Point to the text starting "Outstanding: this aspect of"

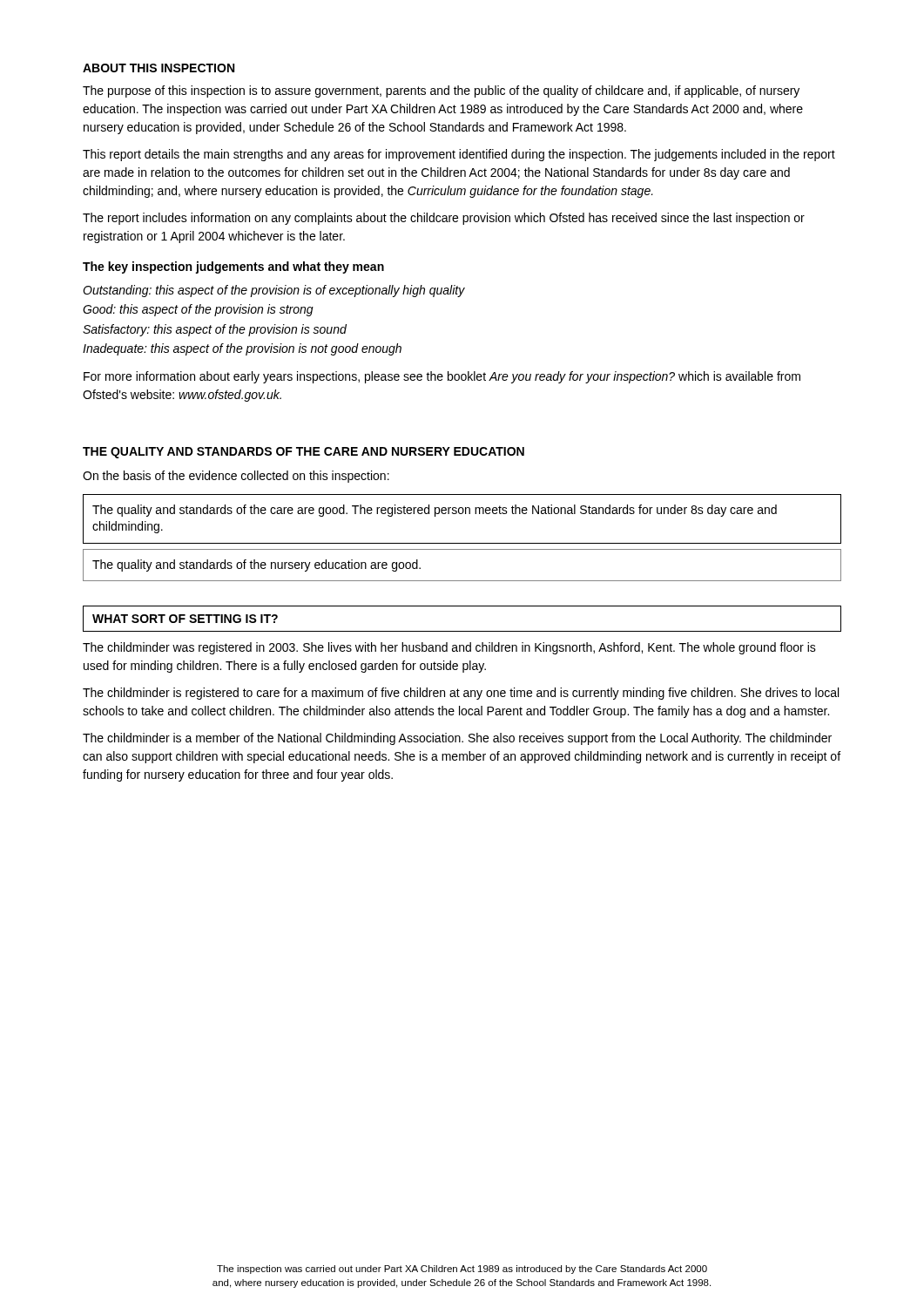[x=274, y=319]
